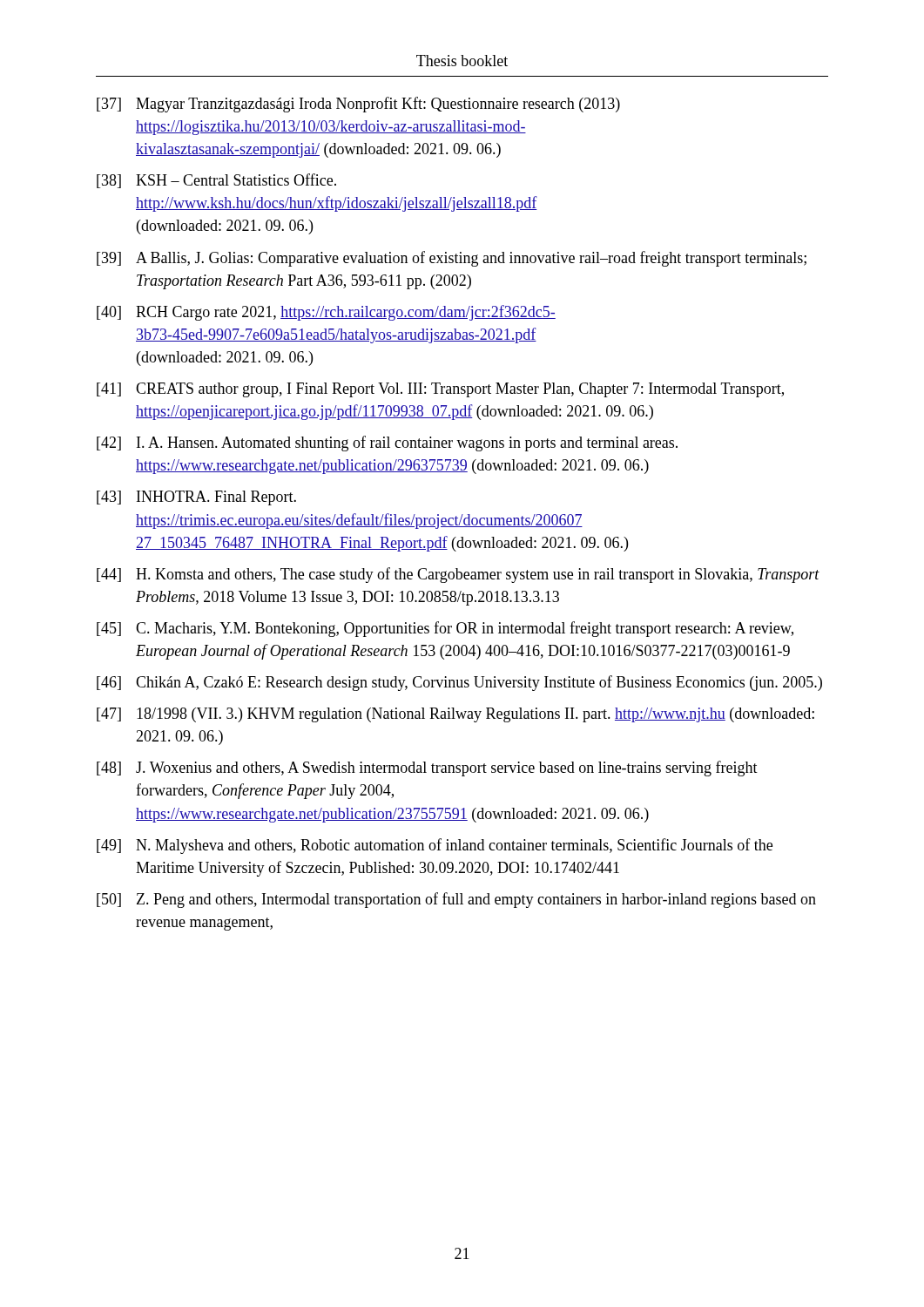Where is the passage that starts "[46] Chikán A, Czakó E: Research design study,"?
924x1307 pixels.
coord(462,682)
